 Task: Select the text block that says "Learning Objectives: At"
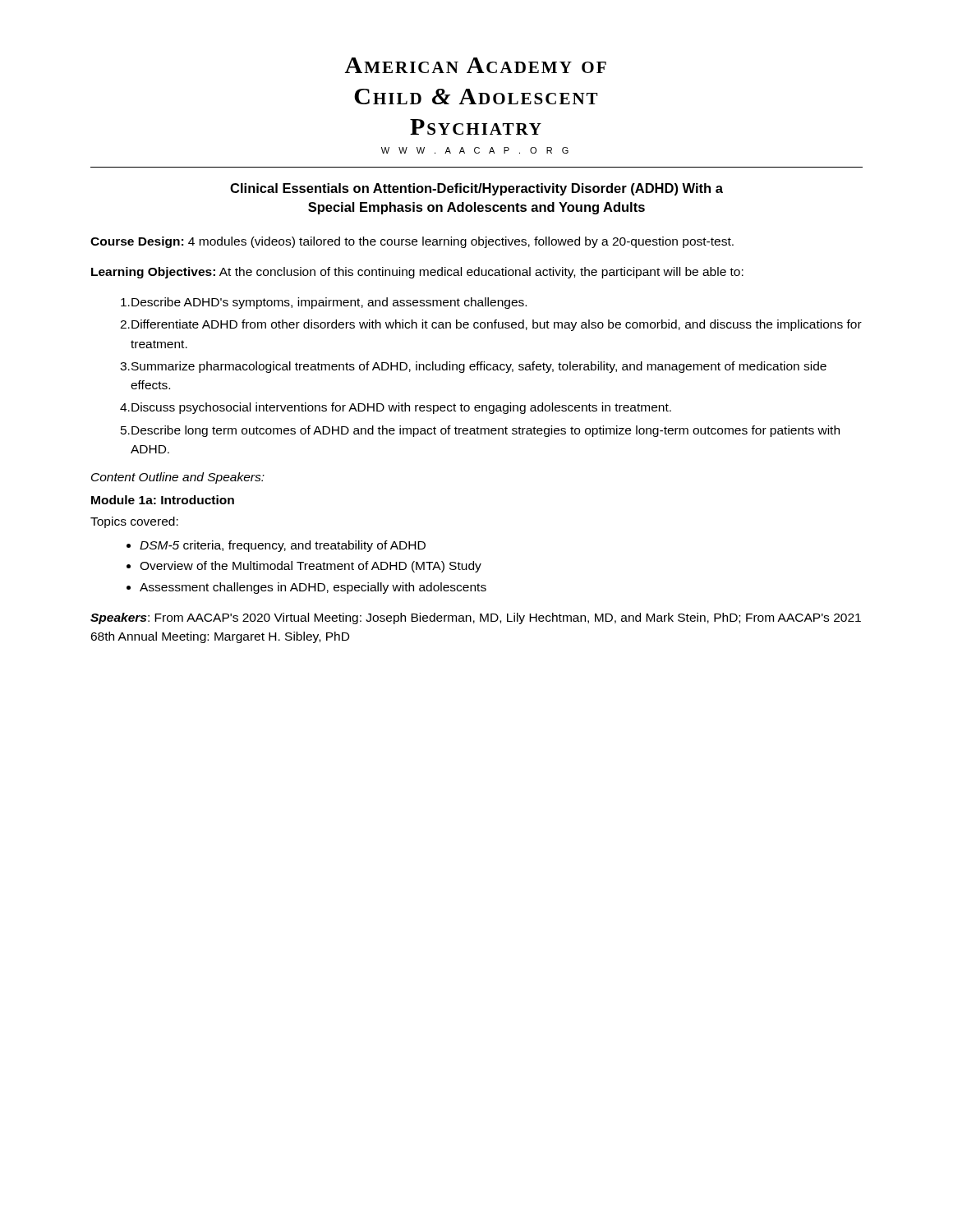417,271
